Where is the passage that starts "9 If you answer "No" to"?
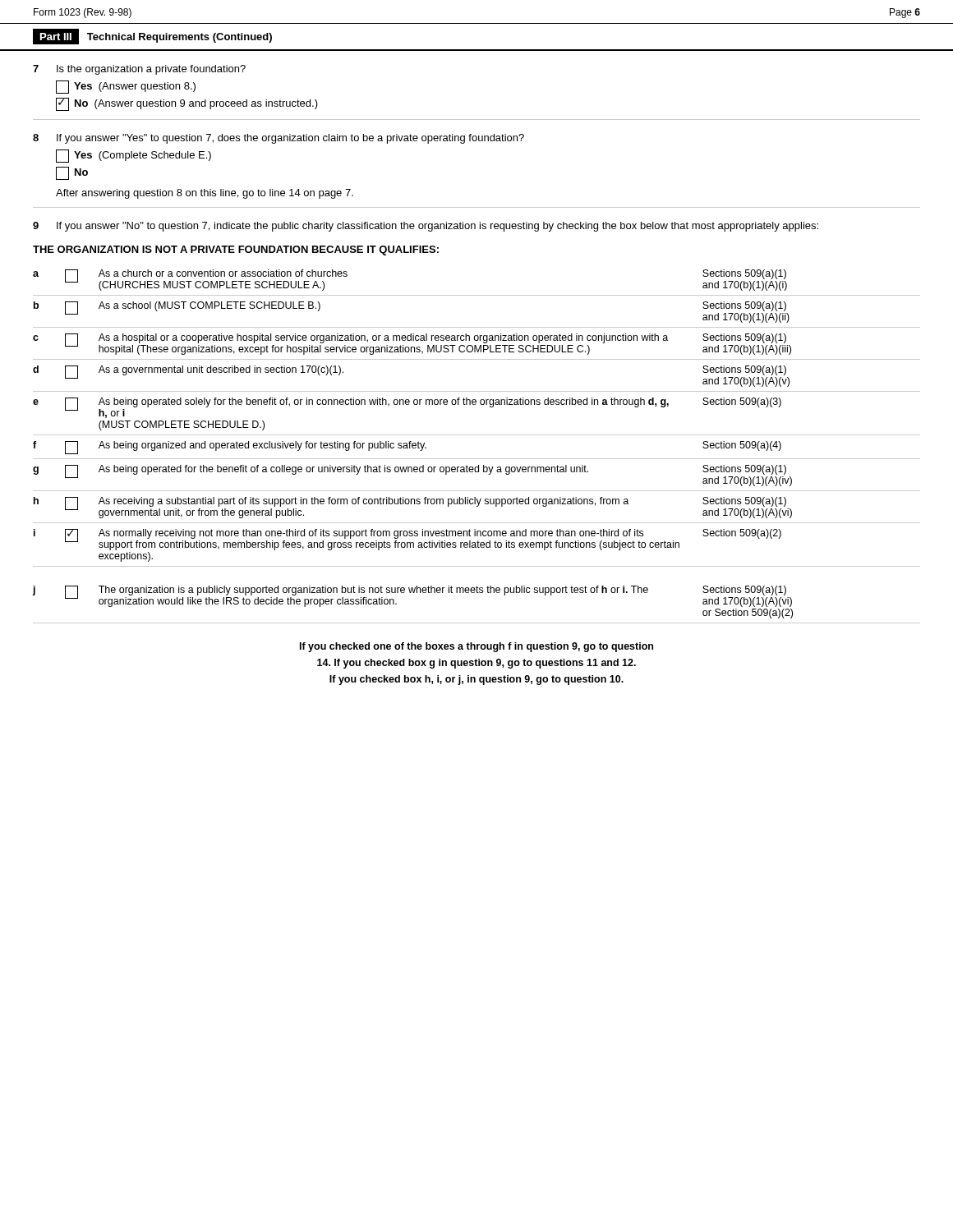Viewport: 953px width, 1232px height. (x=476, y=453)
